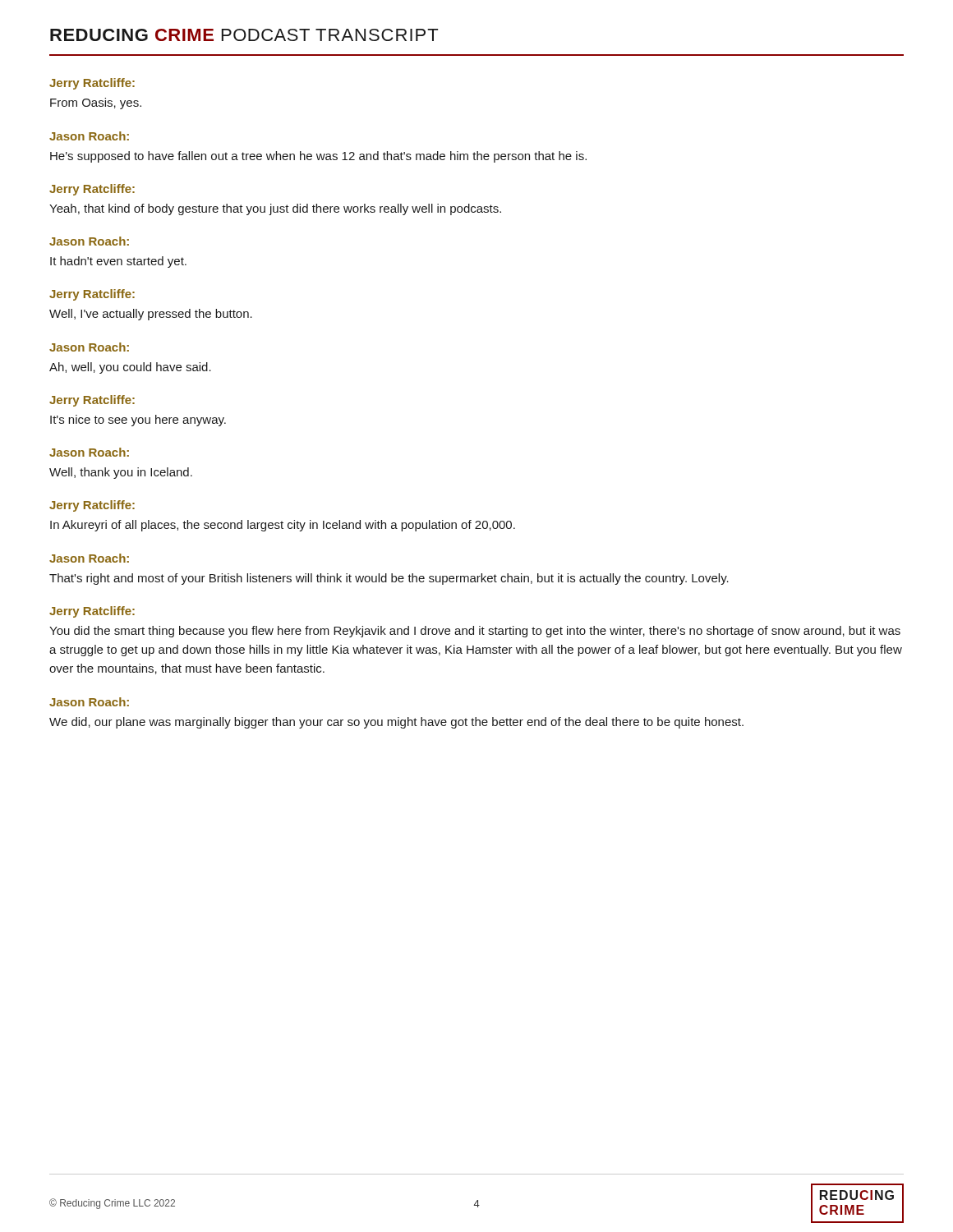Find the passage starting "That's right and most of your"
Viewport: 953px width, 1232px height.
476,578
